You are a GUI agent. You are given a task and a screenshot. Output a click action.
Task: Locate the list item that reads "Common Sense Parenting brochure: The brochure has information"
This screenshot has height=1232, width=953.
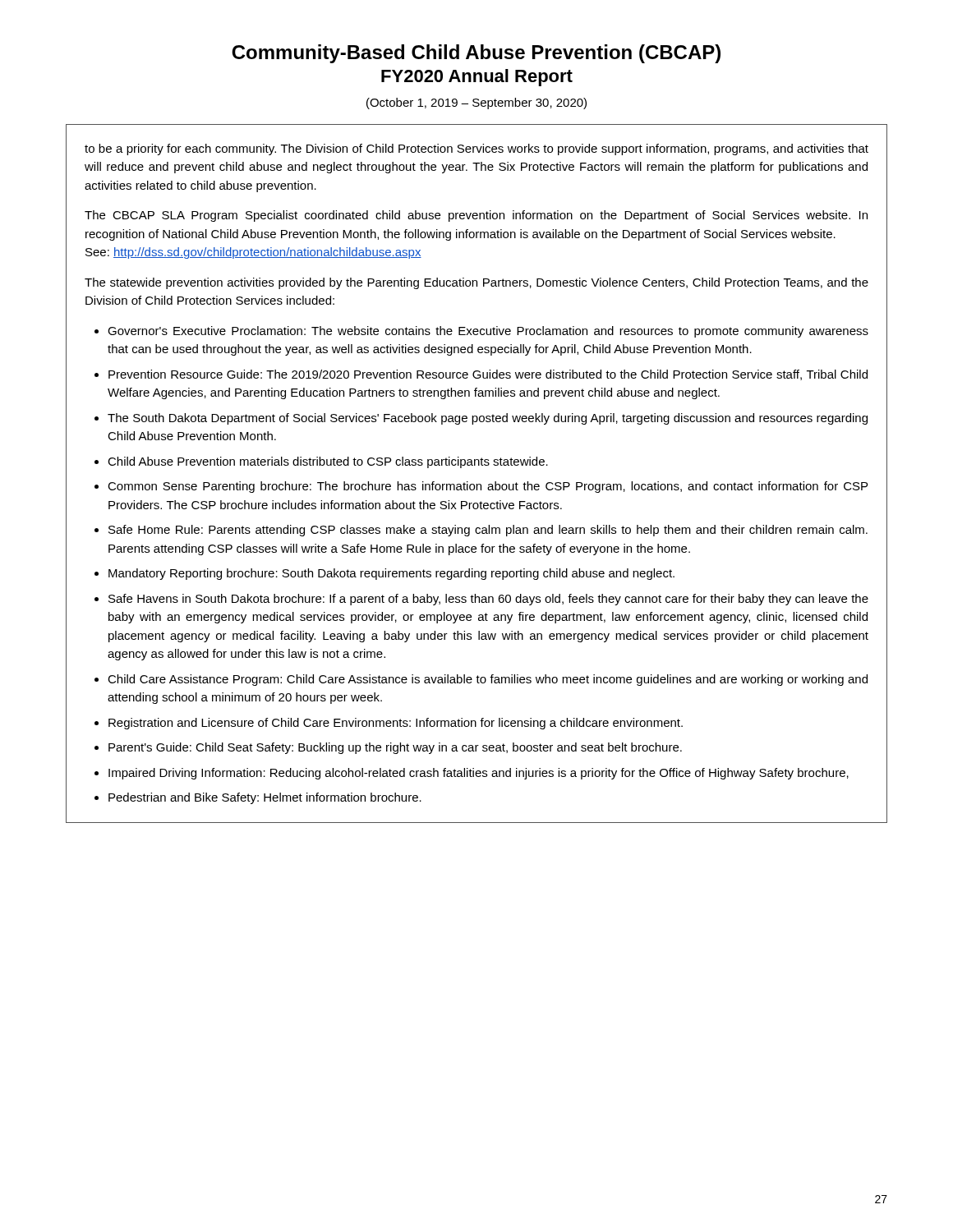(x=488, y=495)
